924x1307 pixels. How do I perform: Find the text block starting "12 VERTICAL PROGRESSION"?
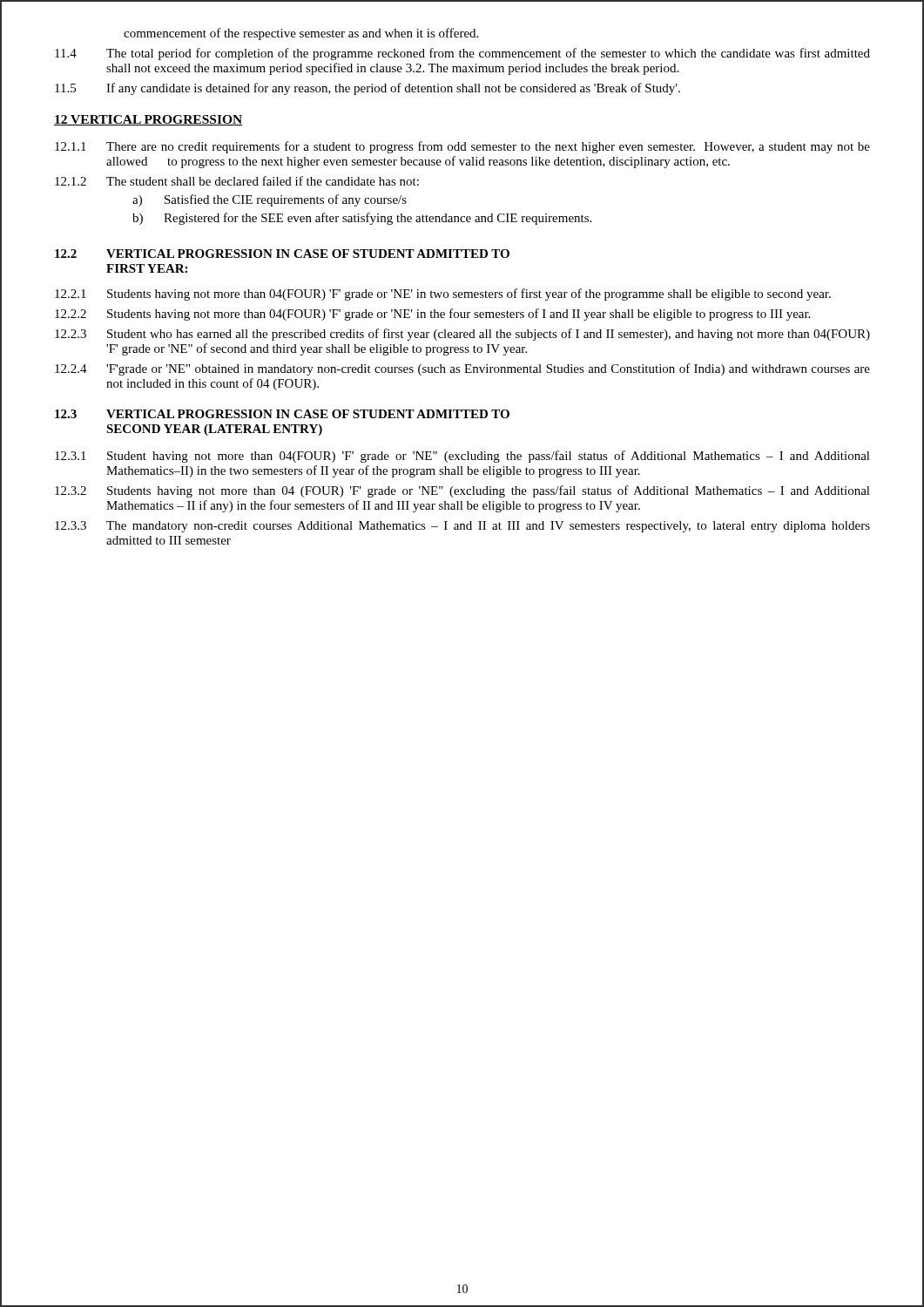pos(148,119)
